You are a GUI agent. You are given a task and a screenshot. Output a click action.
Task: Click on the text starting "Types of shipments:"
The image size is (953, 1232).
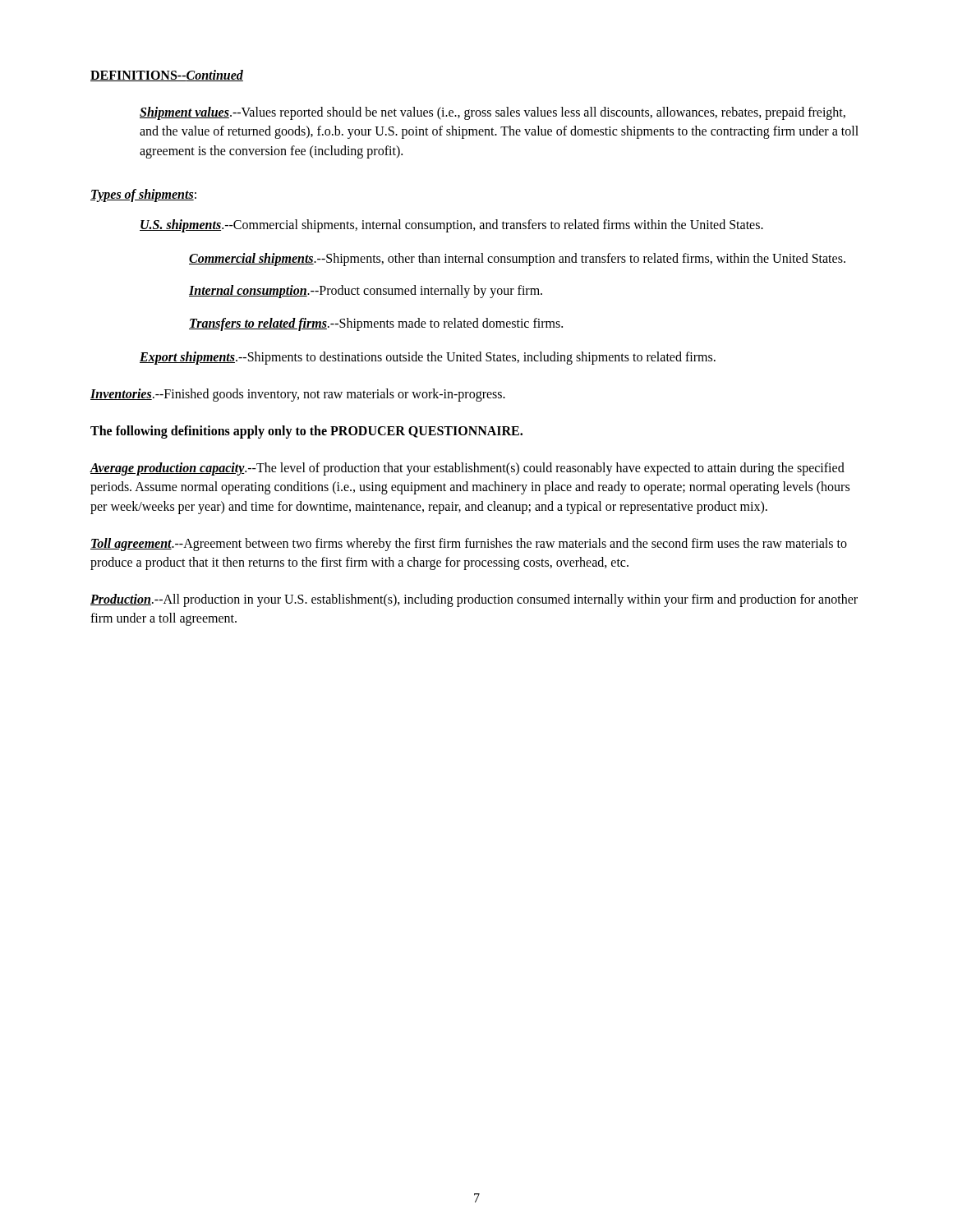pos(144,194)
